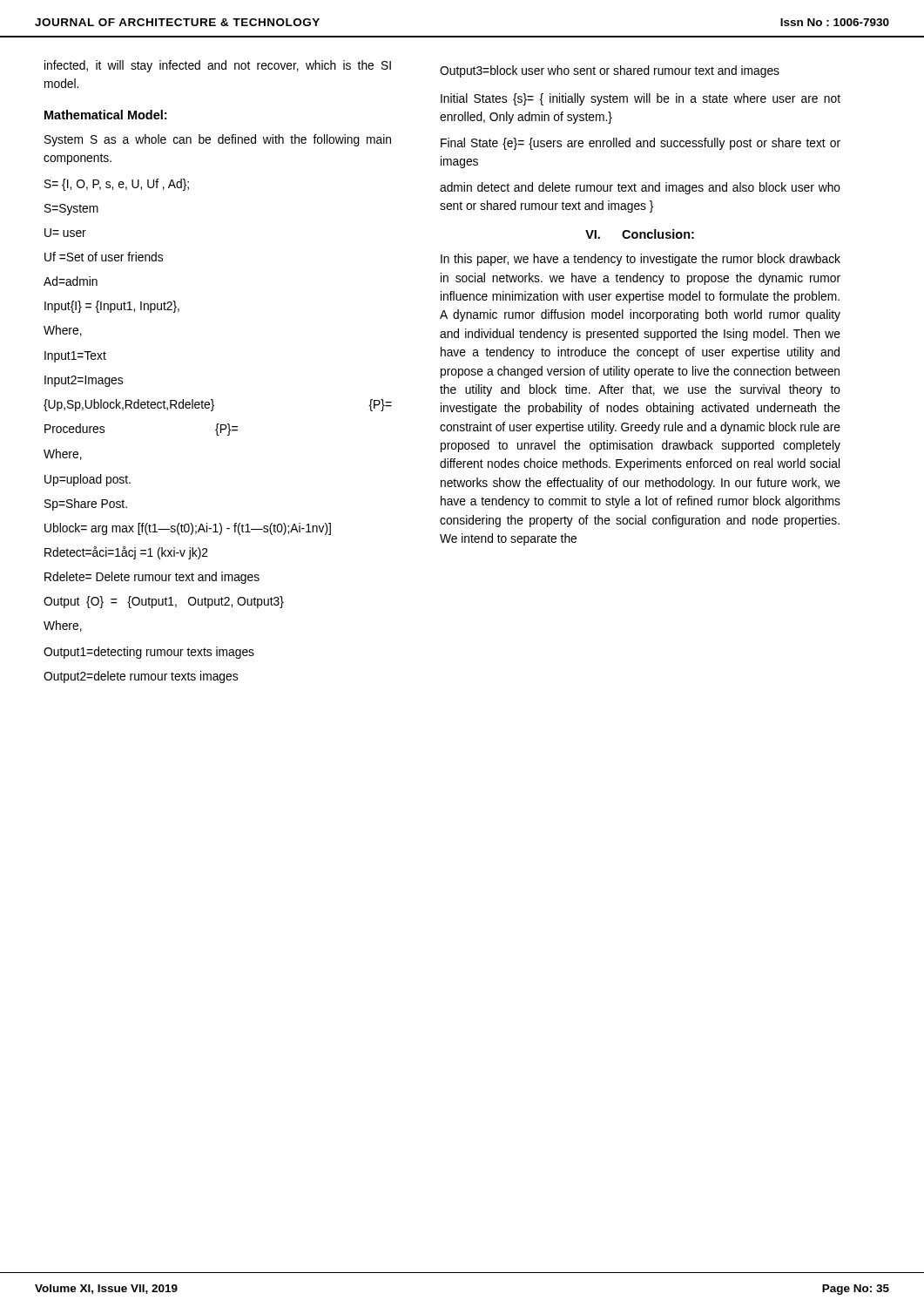This screenshot has width=924, height=1307.
Task: Find the passage starting "Output2=delete rumour texts images"
Action: (x=141, y=676)
